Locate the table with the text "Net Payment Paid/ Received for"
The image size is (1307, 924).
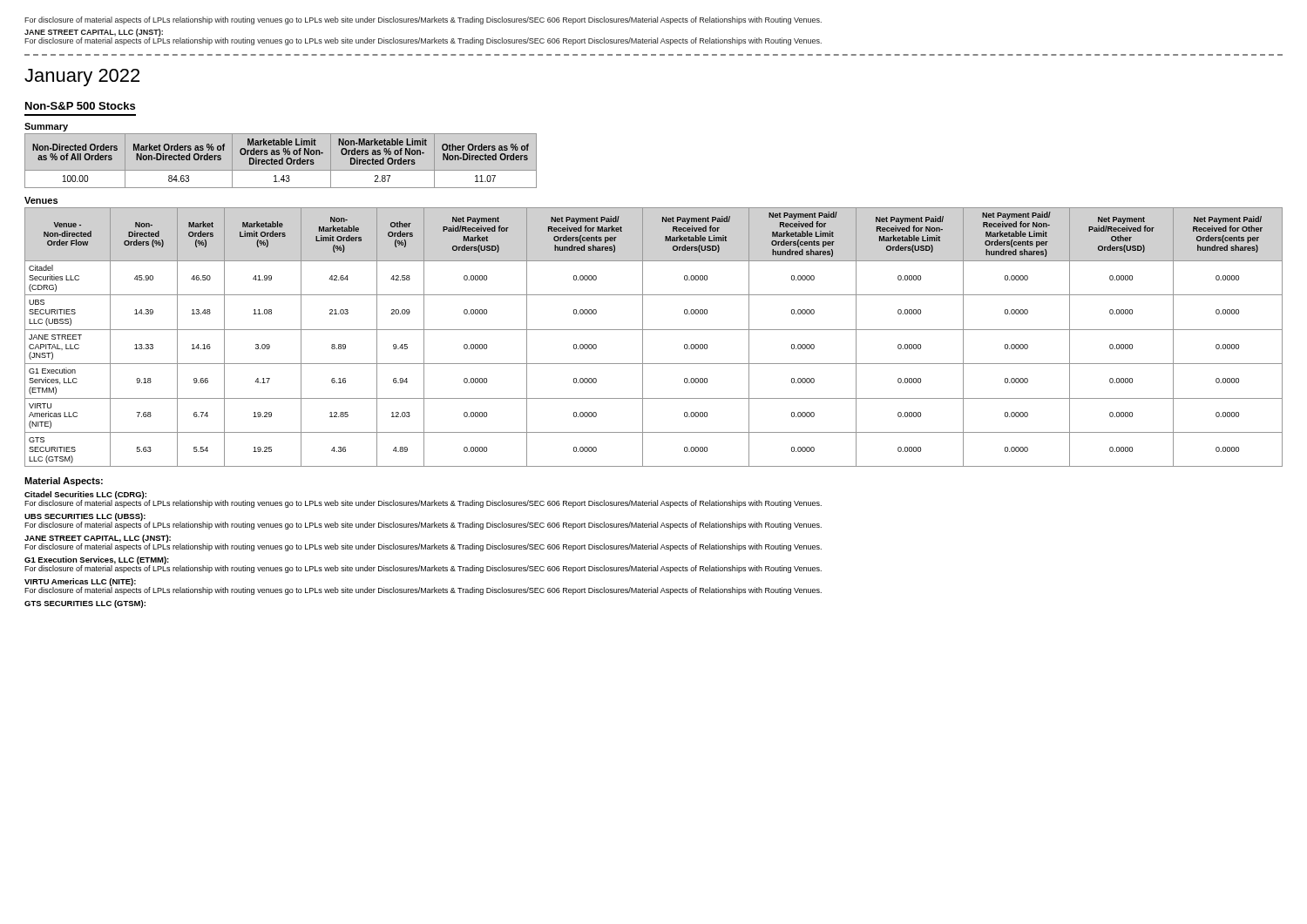pyautogui.click(x=654, y=337)
